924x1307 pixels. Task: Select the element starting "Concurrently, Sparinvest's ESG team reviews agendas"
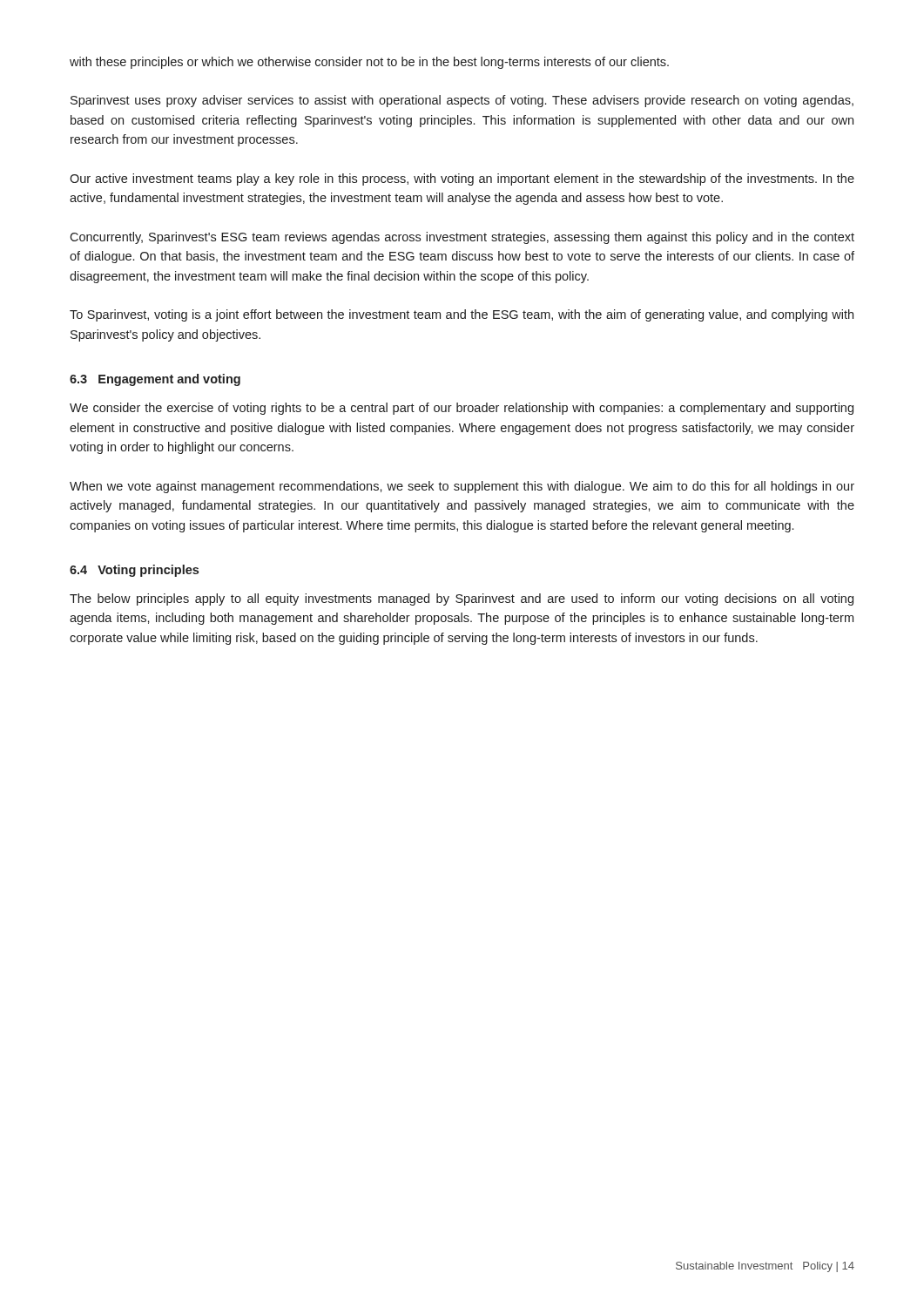462,256
